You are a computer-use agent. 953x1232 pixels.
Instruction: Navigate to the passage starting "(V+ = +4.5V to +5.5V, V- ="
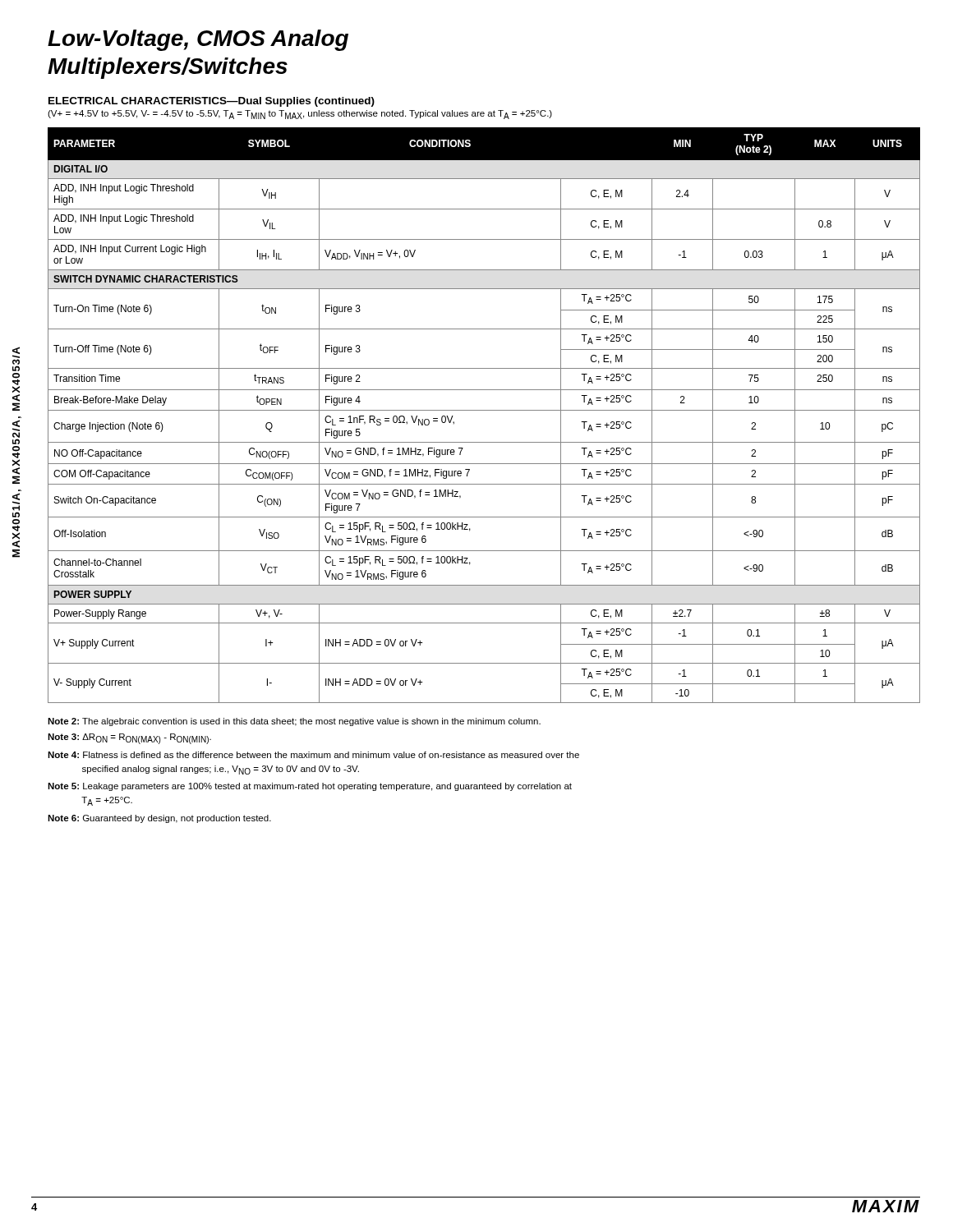click(300, 115)
